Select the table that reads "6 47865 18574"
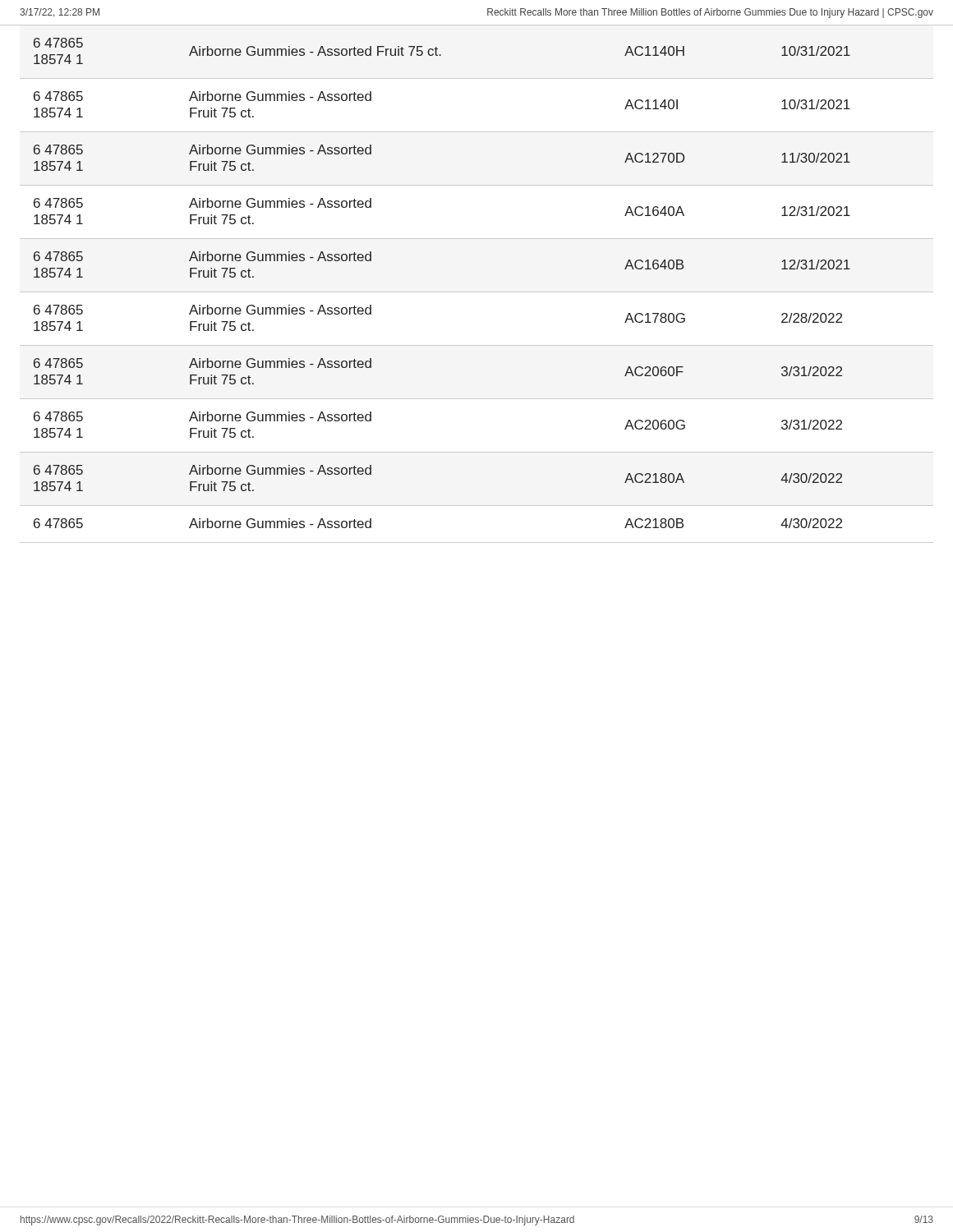 [x=476, y=284]
